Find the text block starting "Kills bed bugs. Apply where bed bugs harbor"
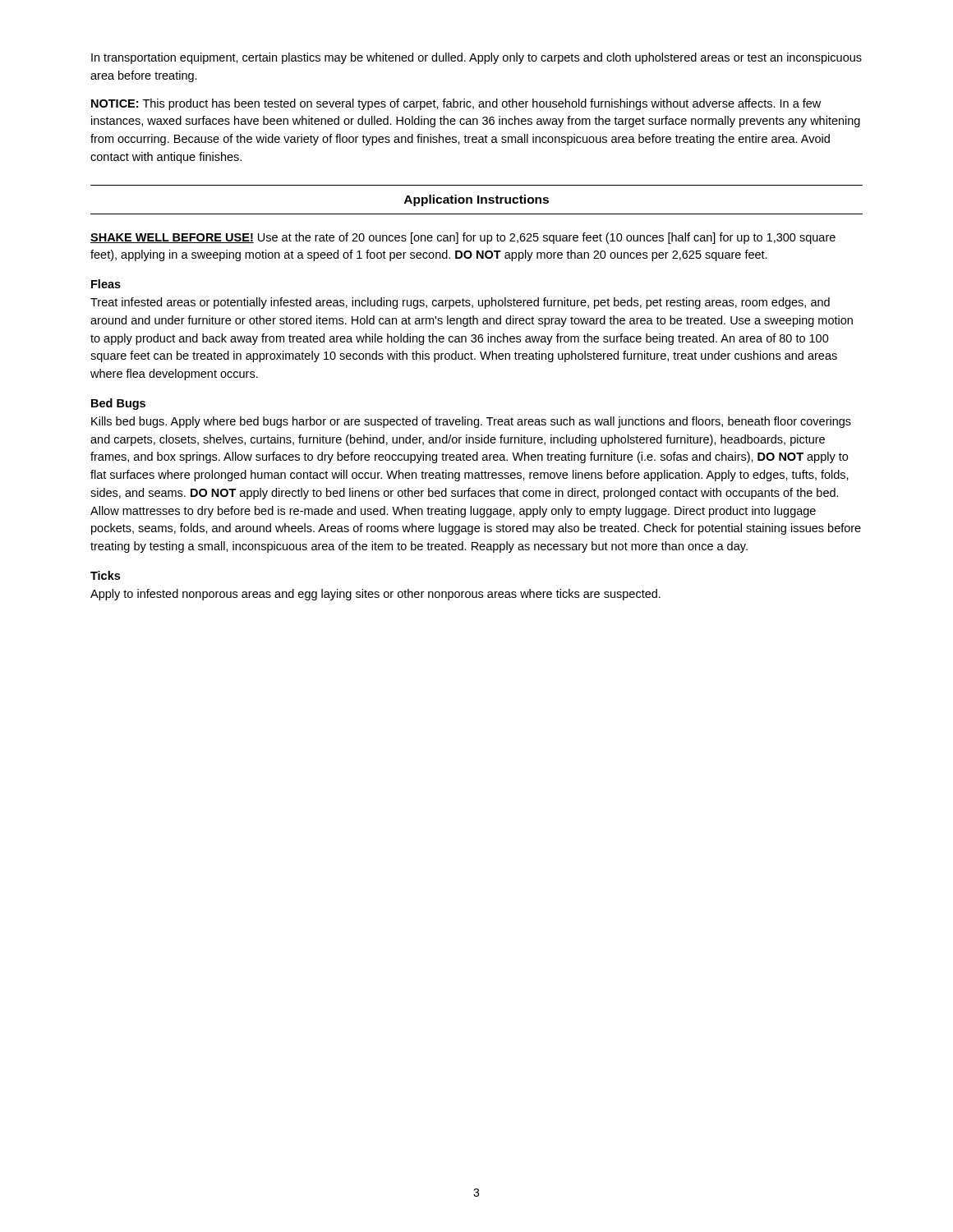Image resolution: width=953 pixels, height=1232 pixels. 476,484
